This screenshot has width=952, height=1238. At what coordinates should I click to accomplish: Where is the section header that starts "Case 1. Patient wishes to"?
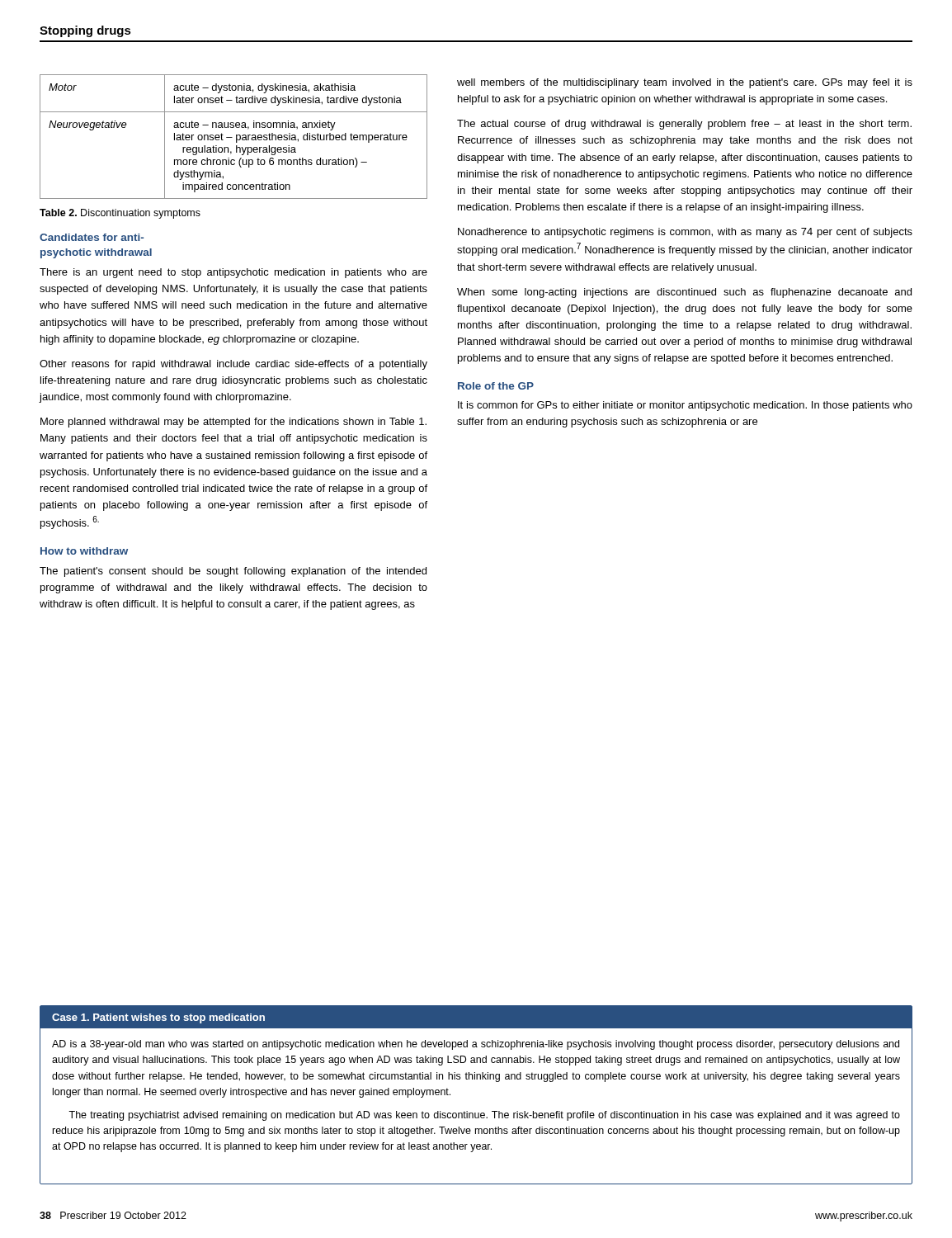pyautogui.click(x=476, y=1085)
